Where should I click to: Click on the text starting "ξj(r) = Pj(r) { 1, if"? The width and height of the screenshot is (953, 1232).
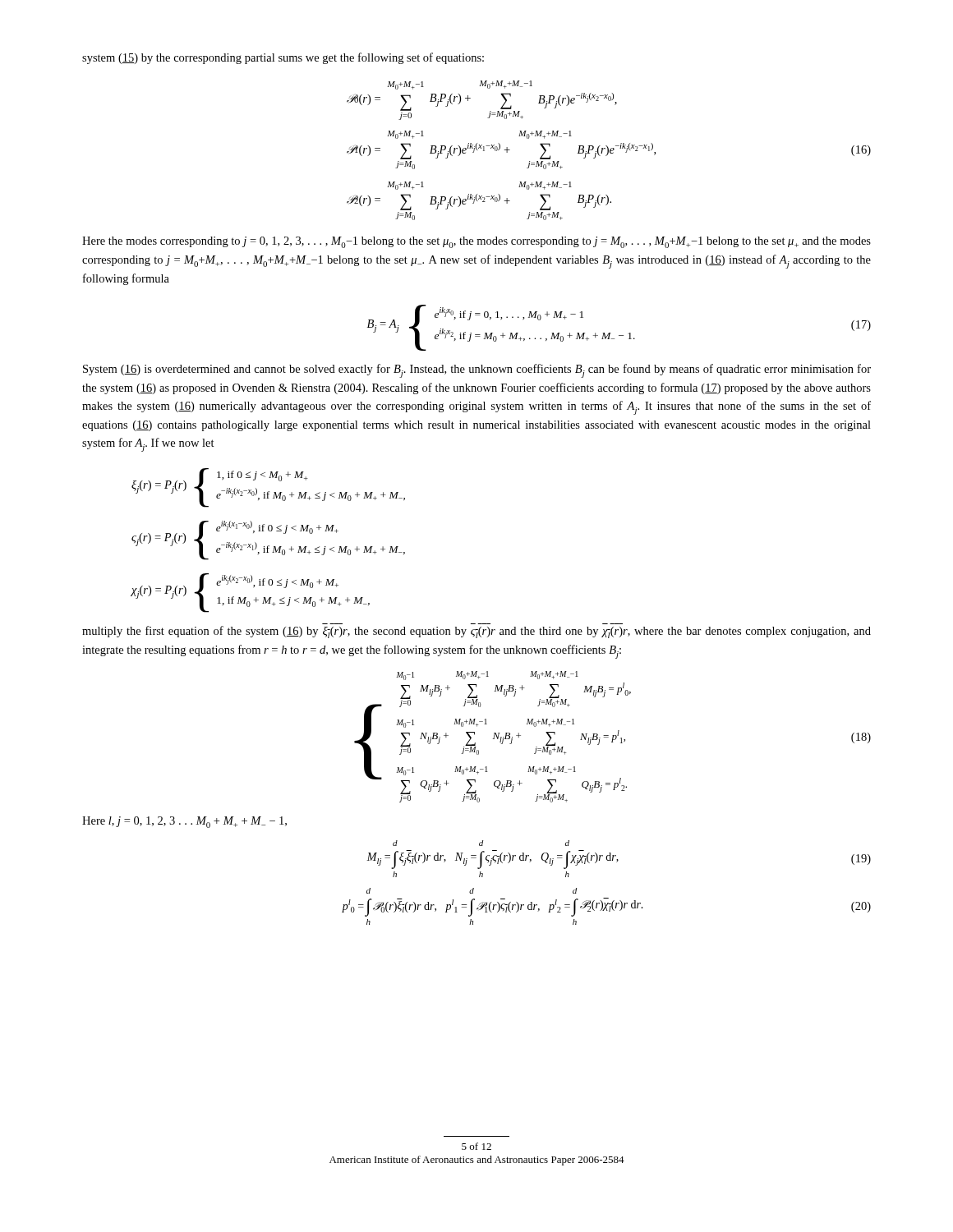(x=269, y=486)
